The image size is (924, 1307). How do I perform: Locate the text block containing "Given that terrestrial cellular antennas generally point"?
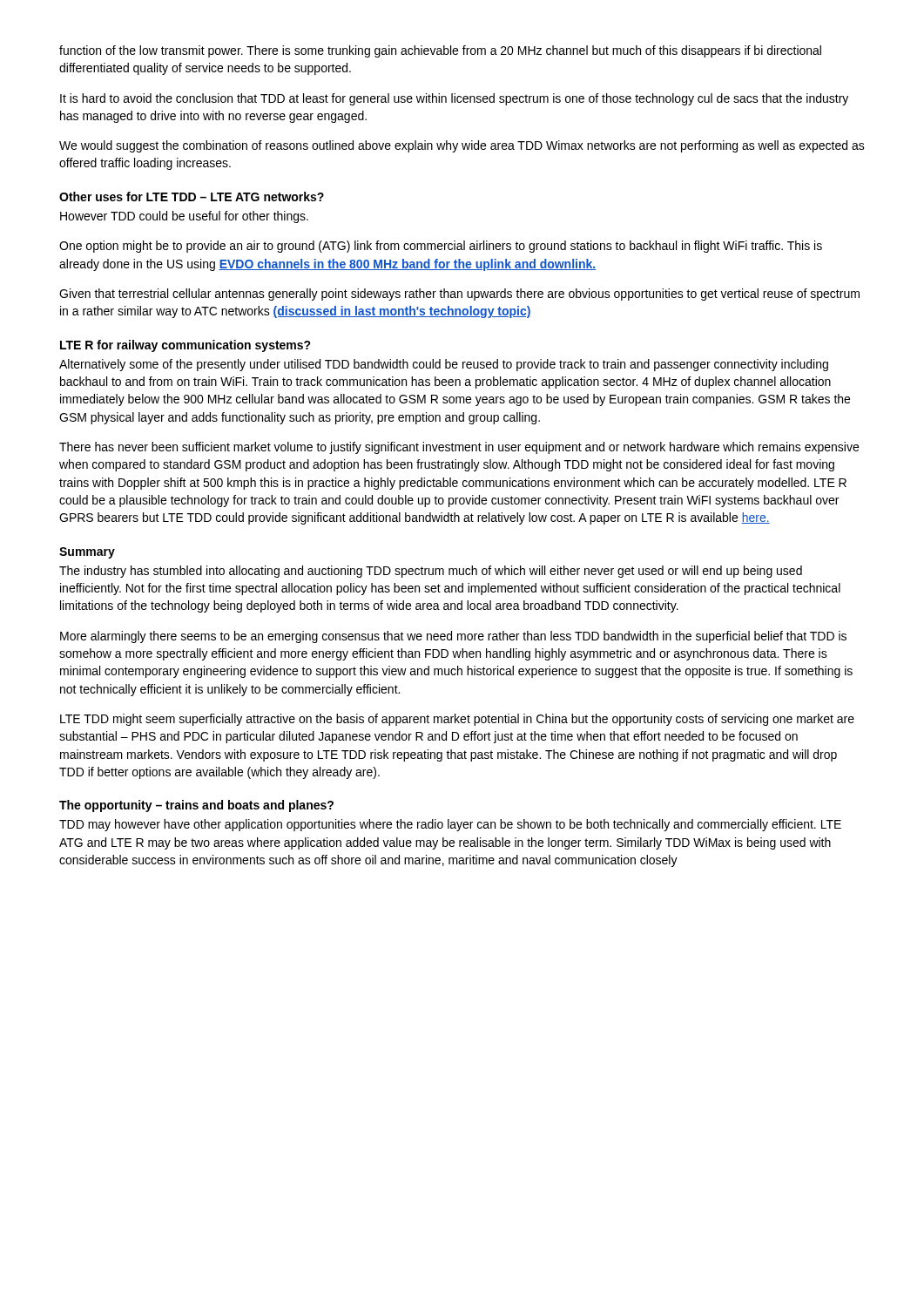pyautogui.click(x=460, y=302)
